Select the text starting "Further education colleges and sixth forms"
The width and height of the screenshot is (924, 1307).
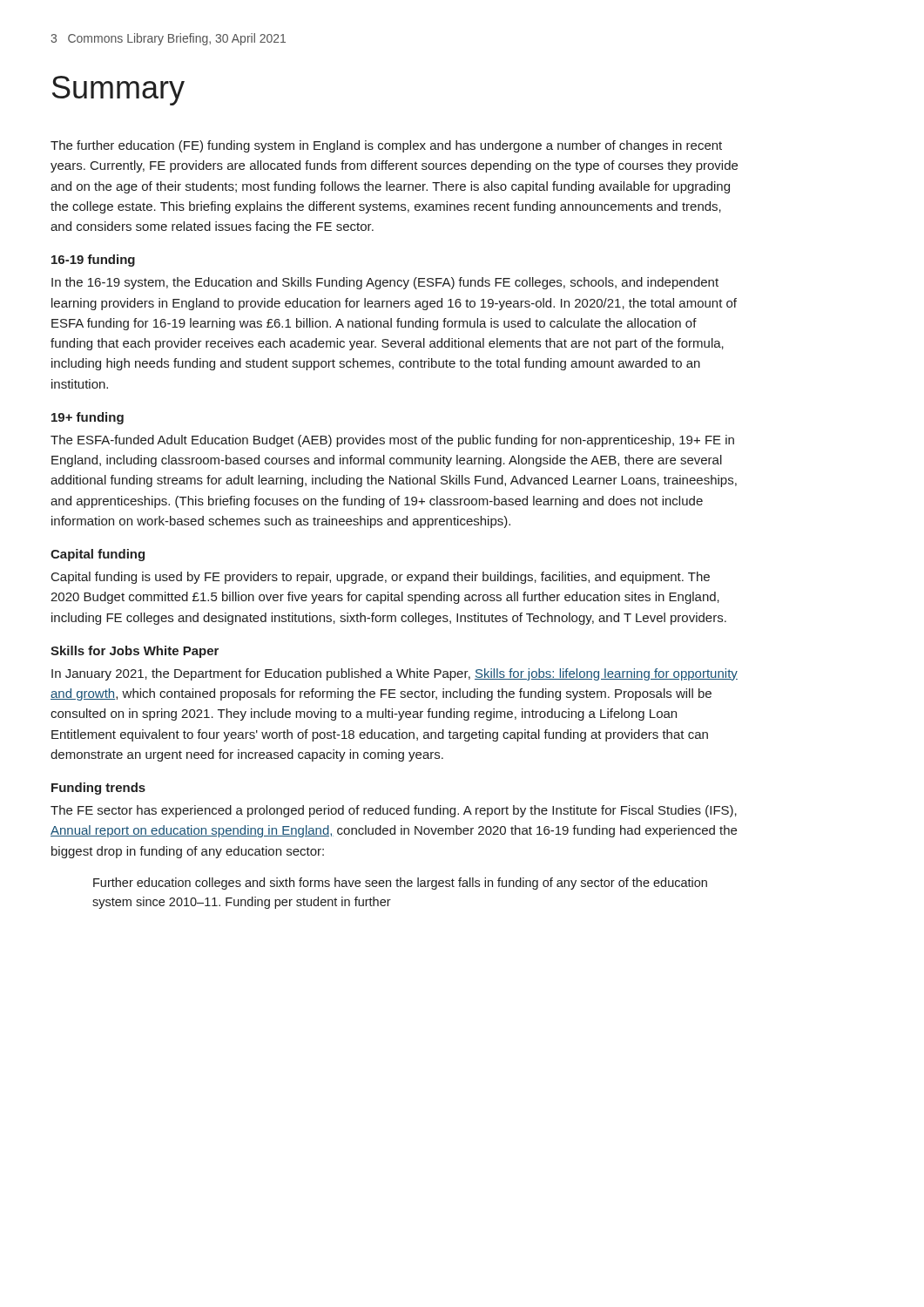coord(400,892)
